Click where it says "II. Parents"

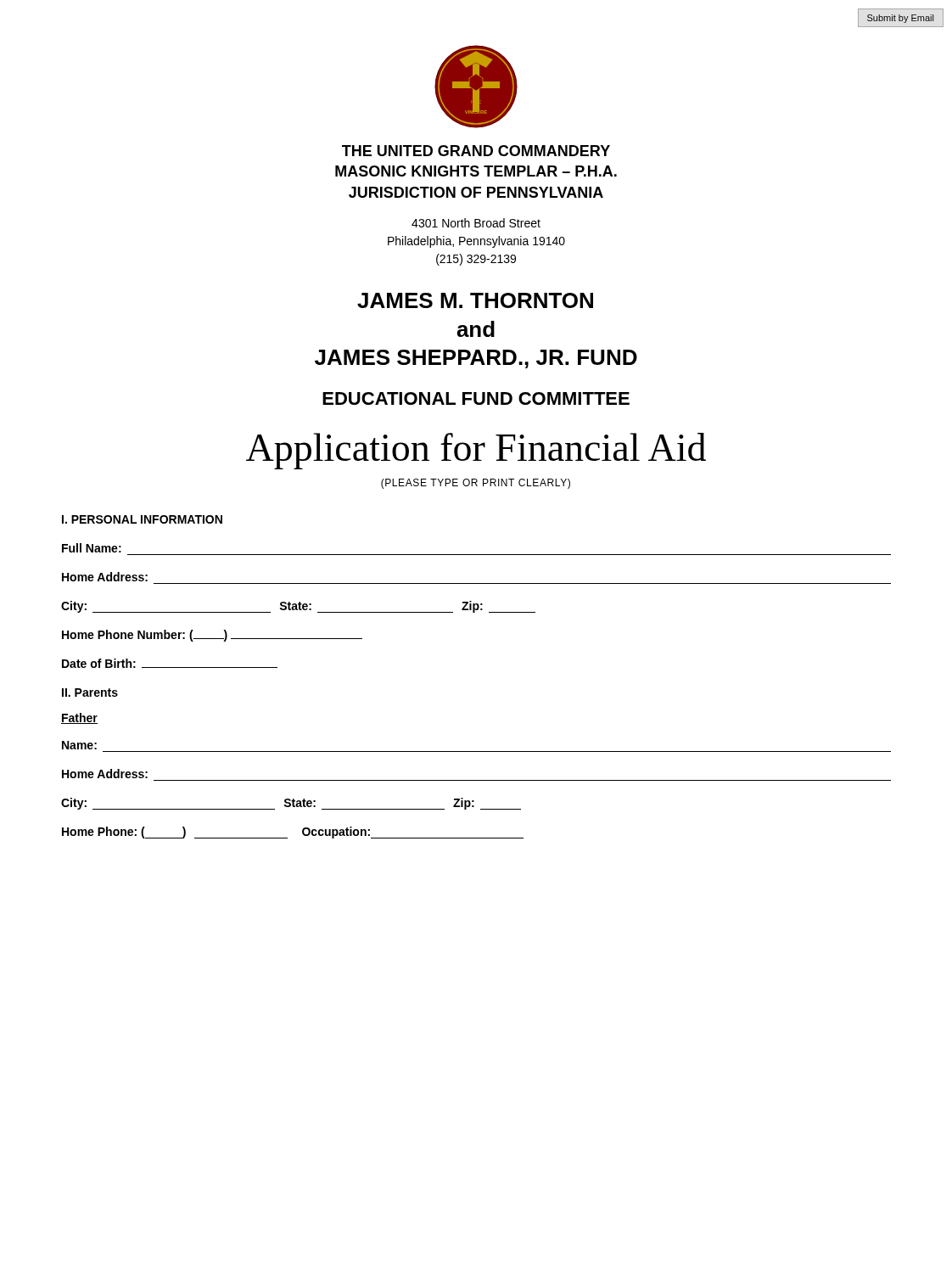point(89,693)
